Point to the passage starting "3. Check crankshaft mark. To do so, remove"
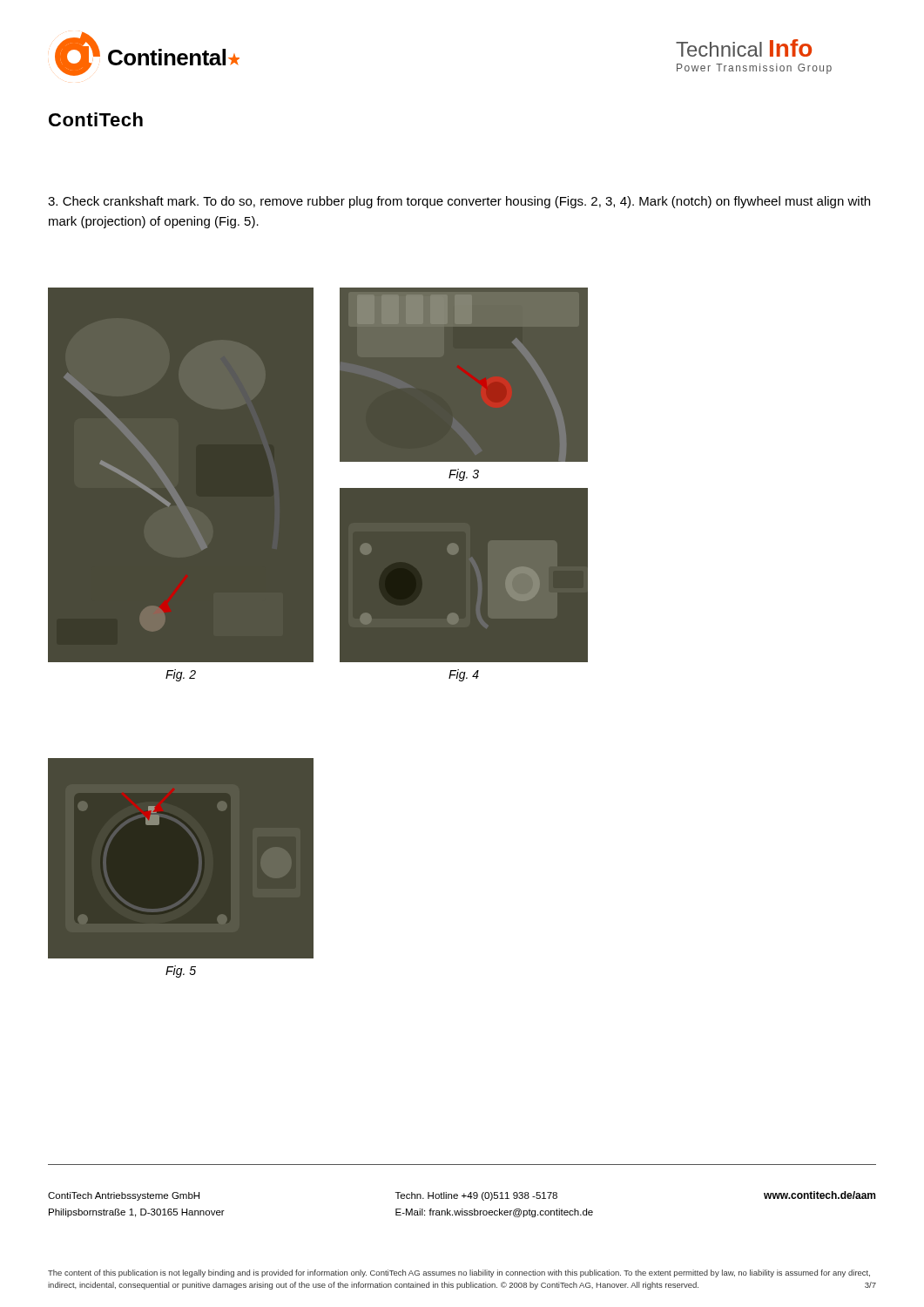This screenshot has width=924, height=1307. (x=459, y=211)
